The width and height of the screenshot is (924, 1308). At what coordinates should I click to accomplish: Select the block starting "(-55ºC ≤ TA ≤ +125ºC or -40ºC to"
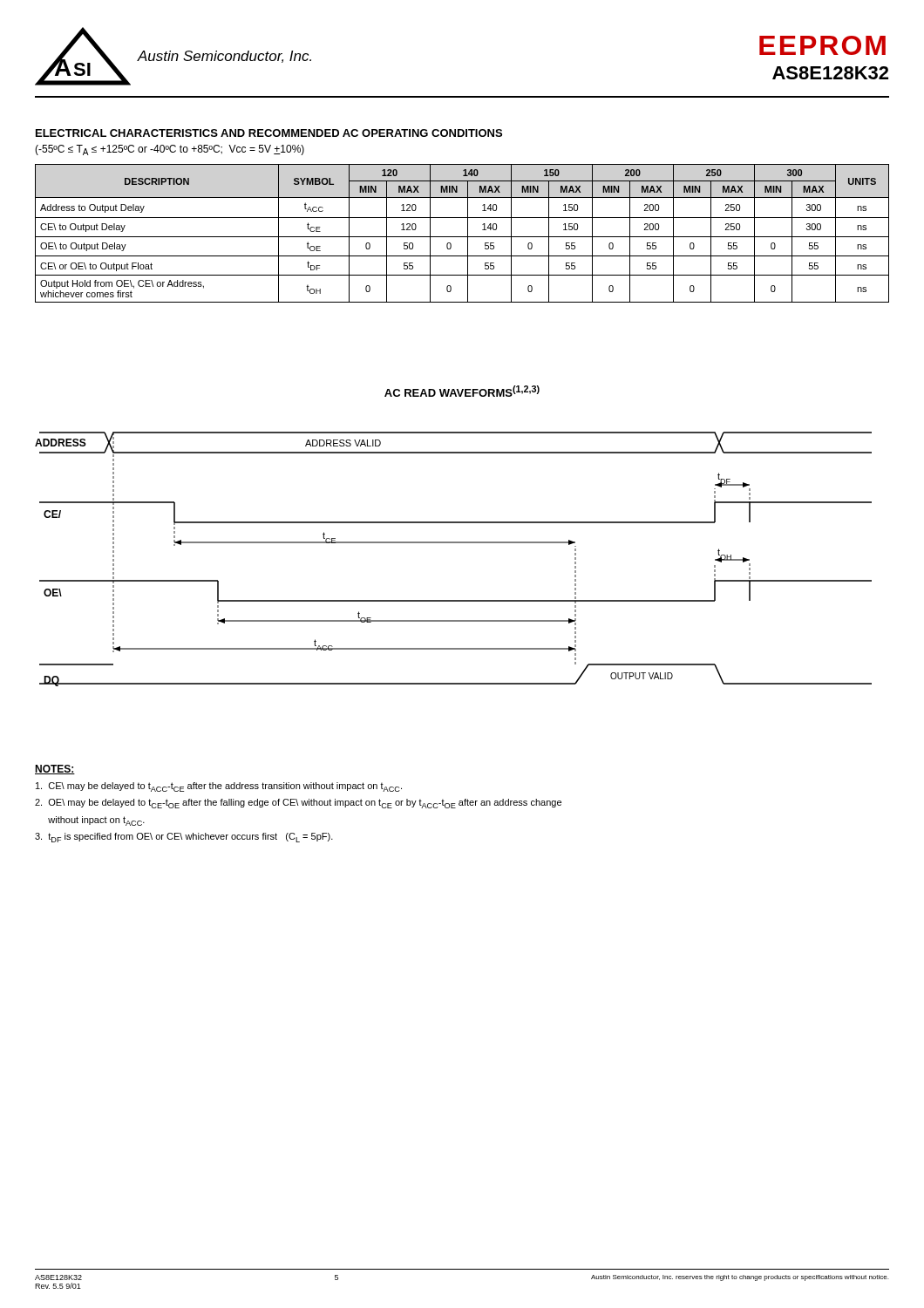170,150
